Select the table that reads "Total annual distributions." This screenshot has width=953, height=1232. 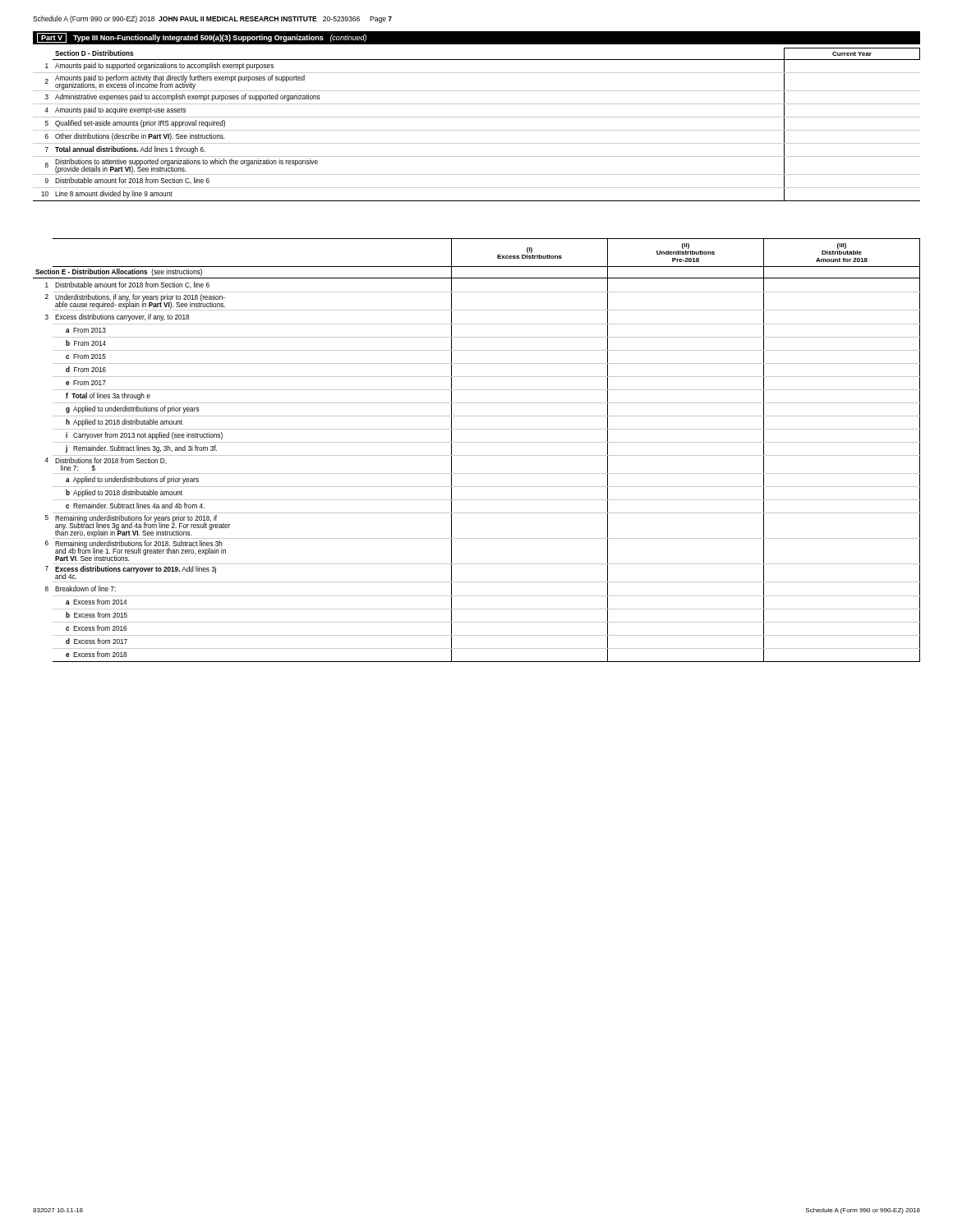tap(476, 124)
